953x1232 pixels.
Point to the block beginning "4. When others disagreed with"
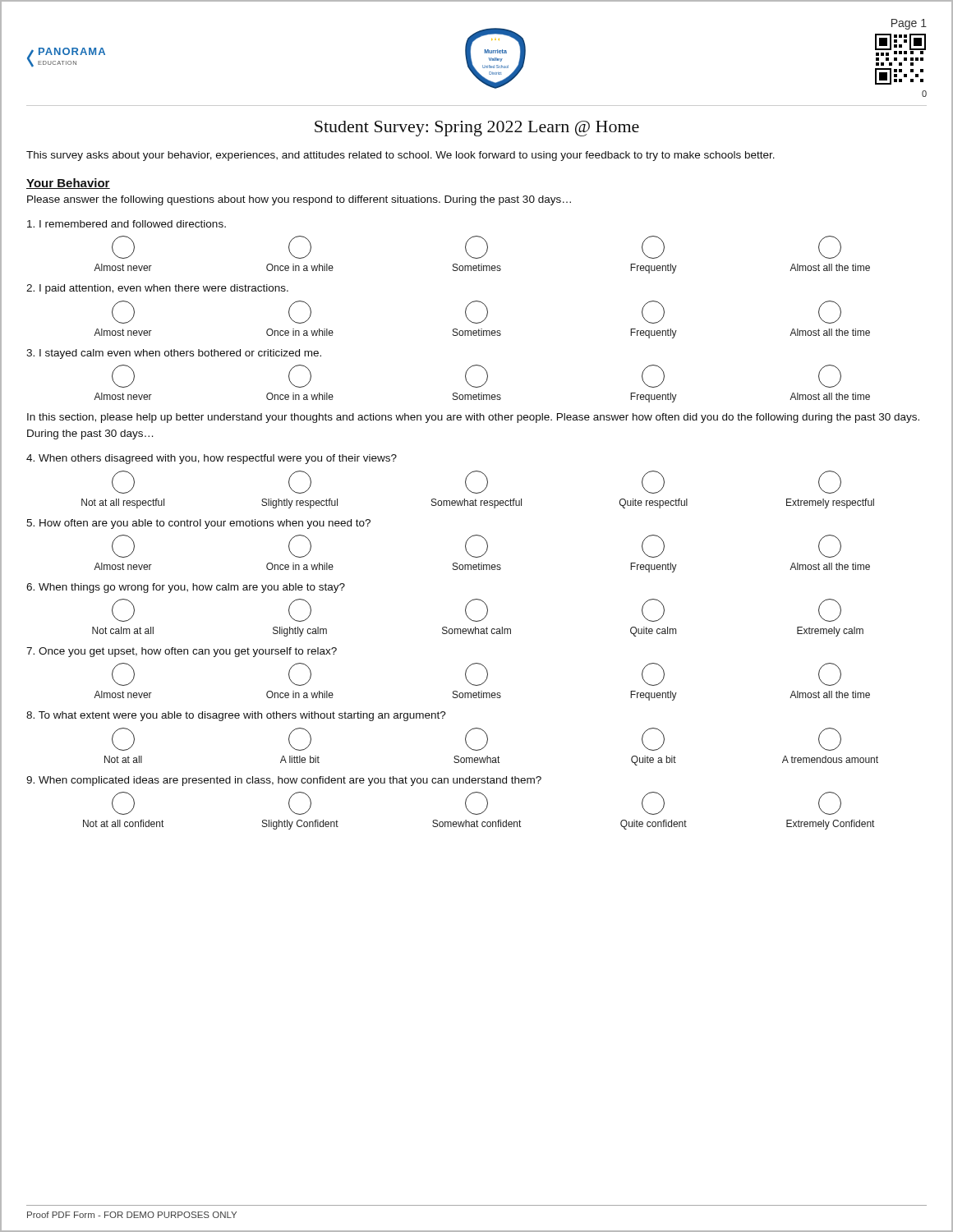[x=476, y=479]
